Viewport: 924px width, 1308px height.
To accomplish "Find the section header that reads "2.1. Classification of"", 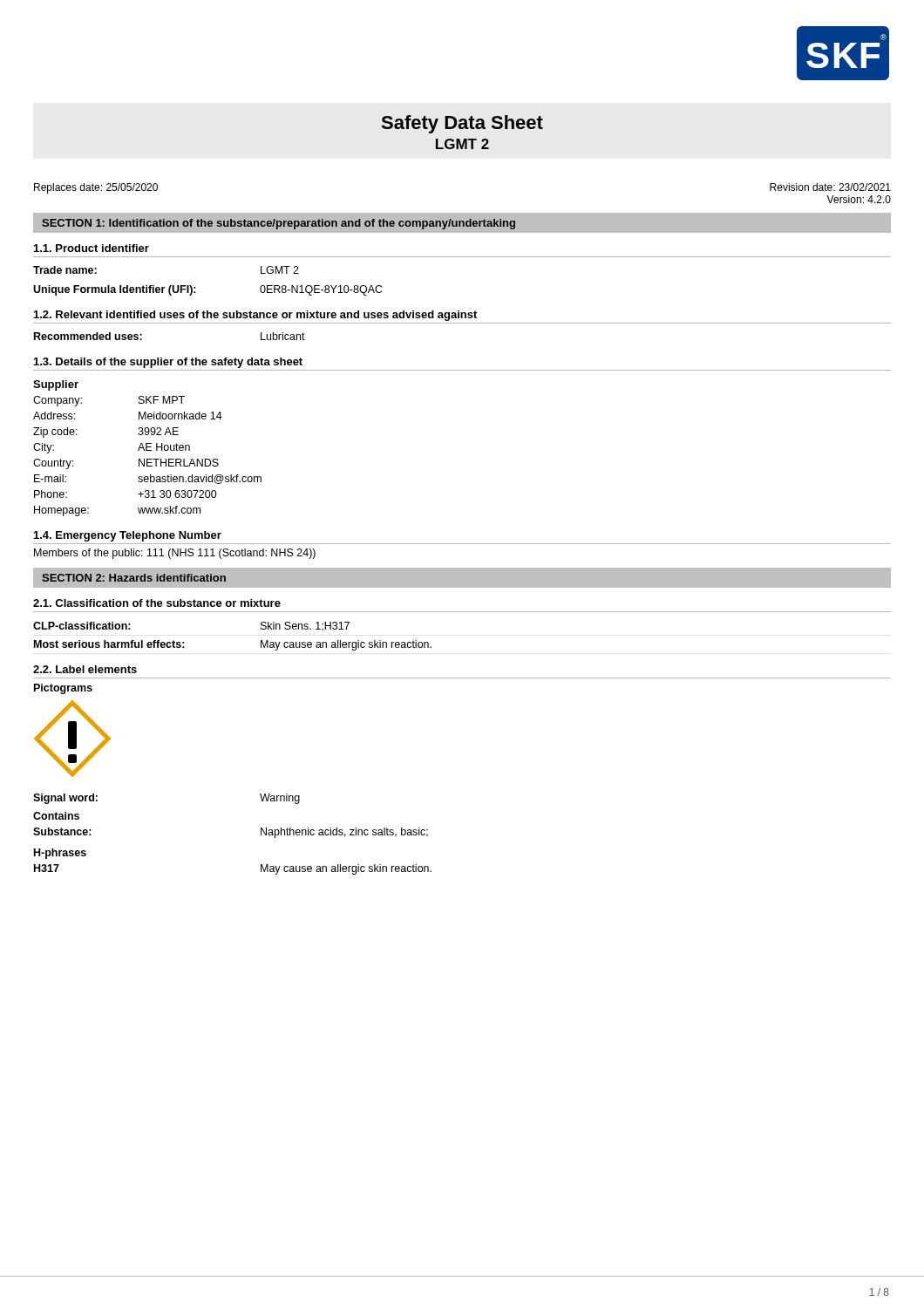I will [157, 603].
